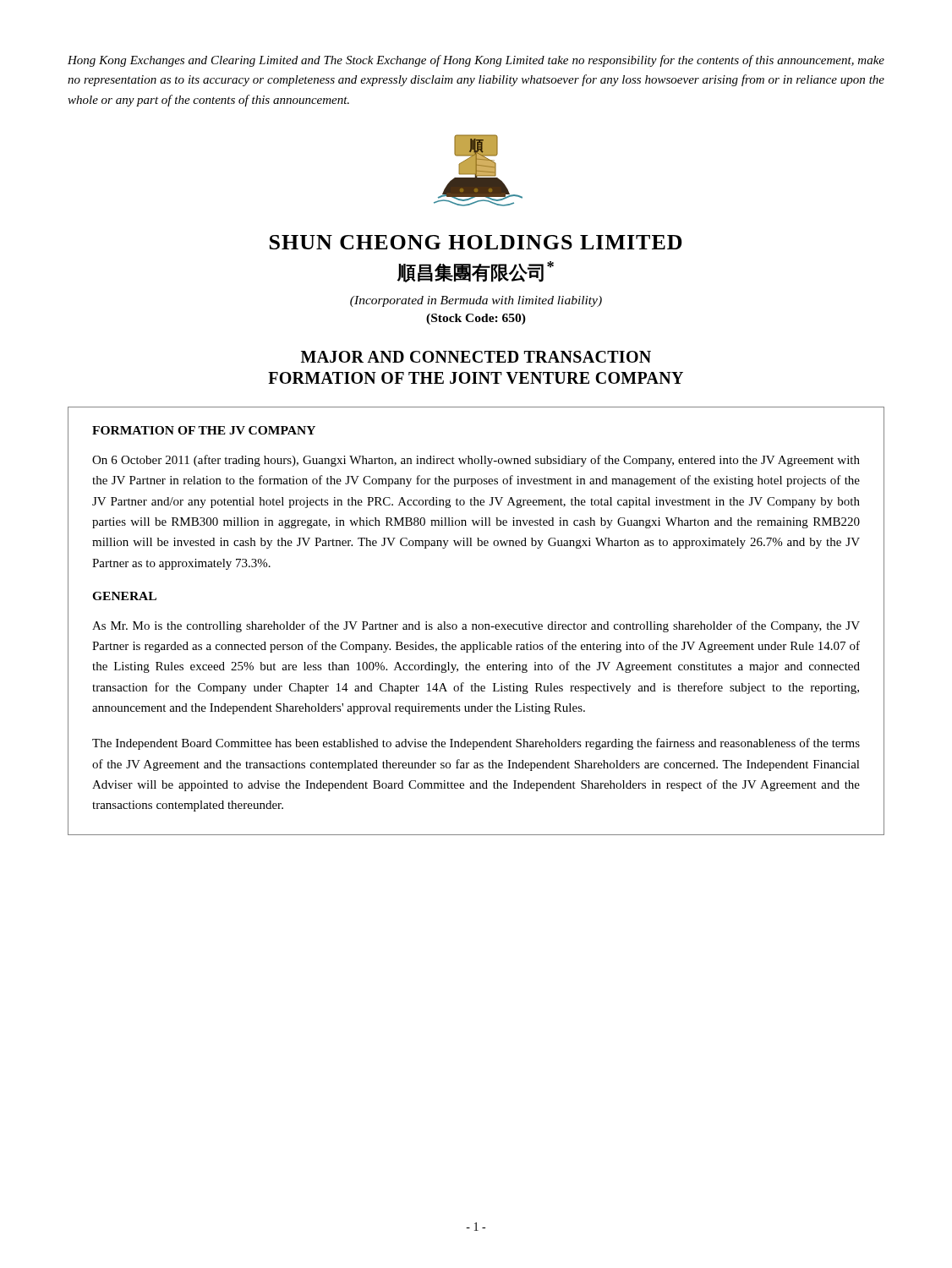Click on the passage starting "On 6 October"
This screenshot has width=952, height=1268.
point(476,511)
